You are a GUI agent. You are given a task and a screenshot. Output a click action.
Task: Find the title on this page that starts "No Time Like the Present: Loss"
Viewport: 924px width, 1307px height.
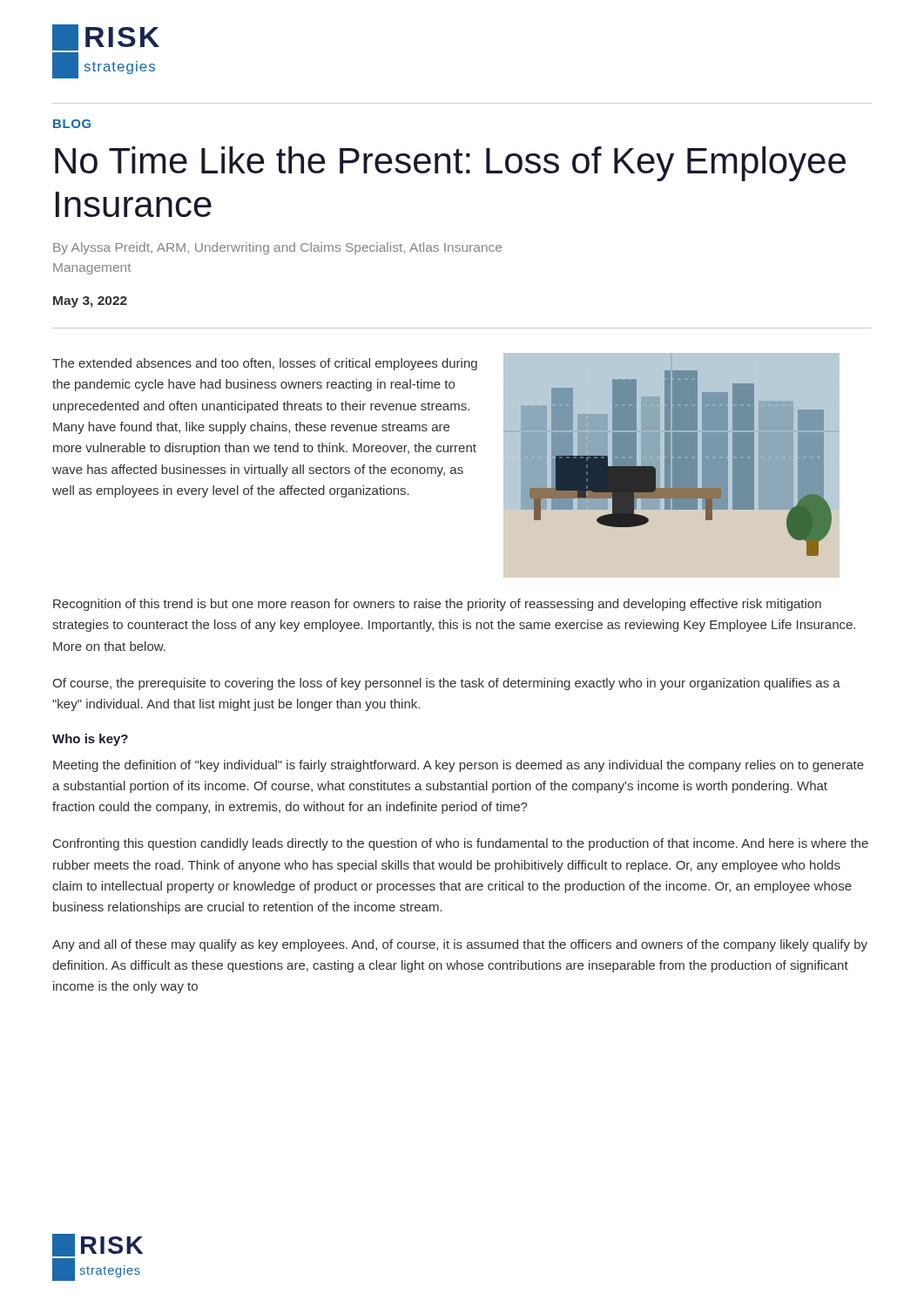pos(462,183)
